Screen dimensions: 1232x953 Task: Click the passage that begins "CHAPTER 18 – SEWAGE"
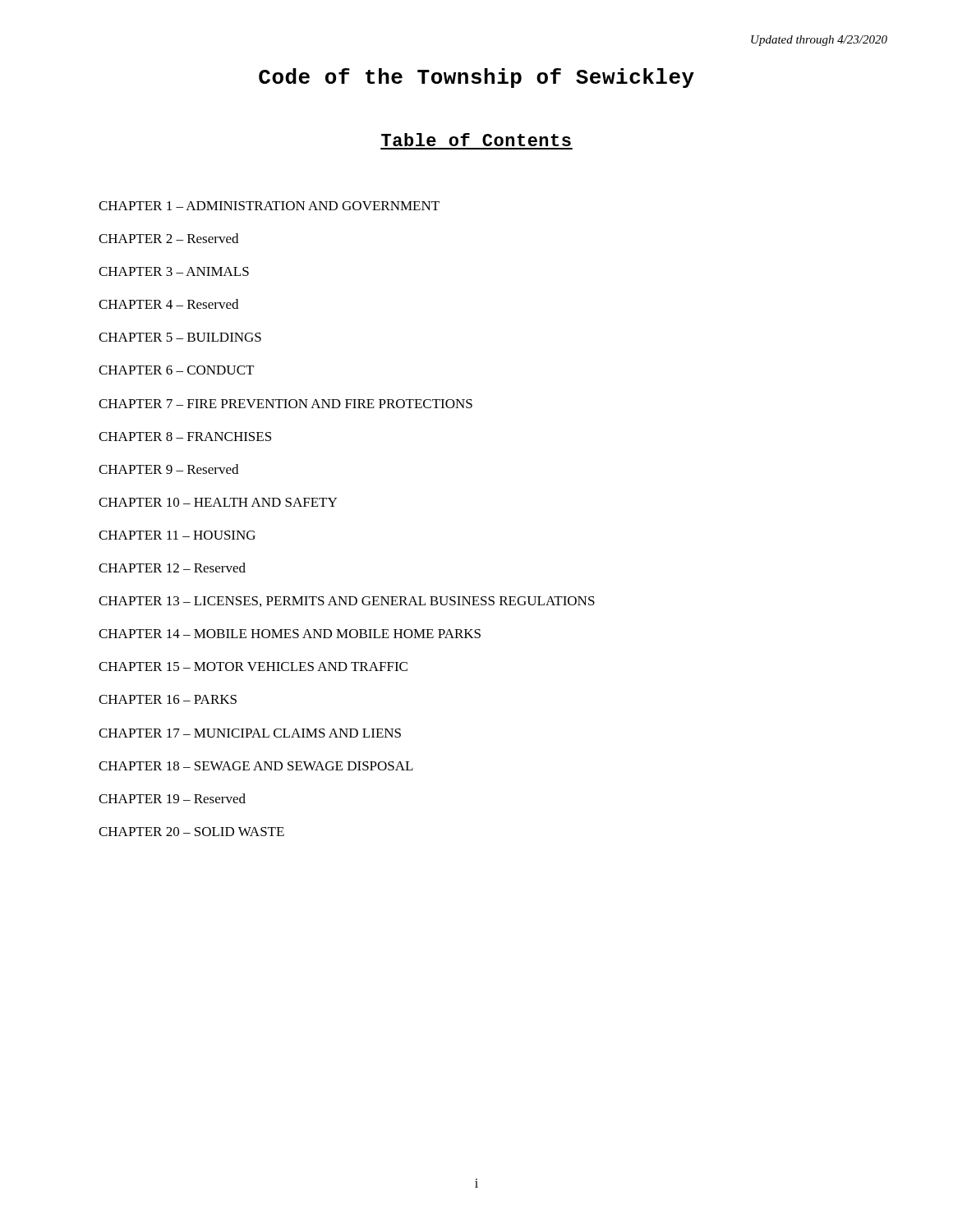[x=256, y=766]
